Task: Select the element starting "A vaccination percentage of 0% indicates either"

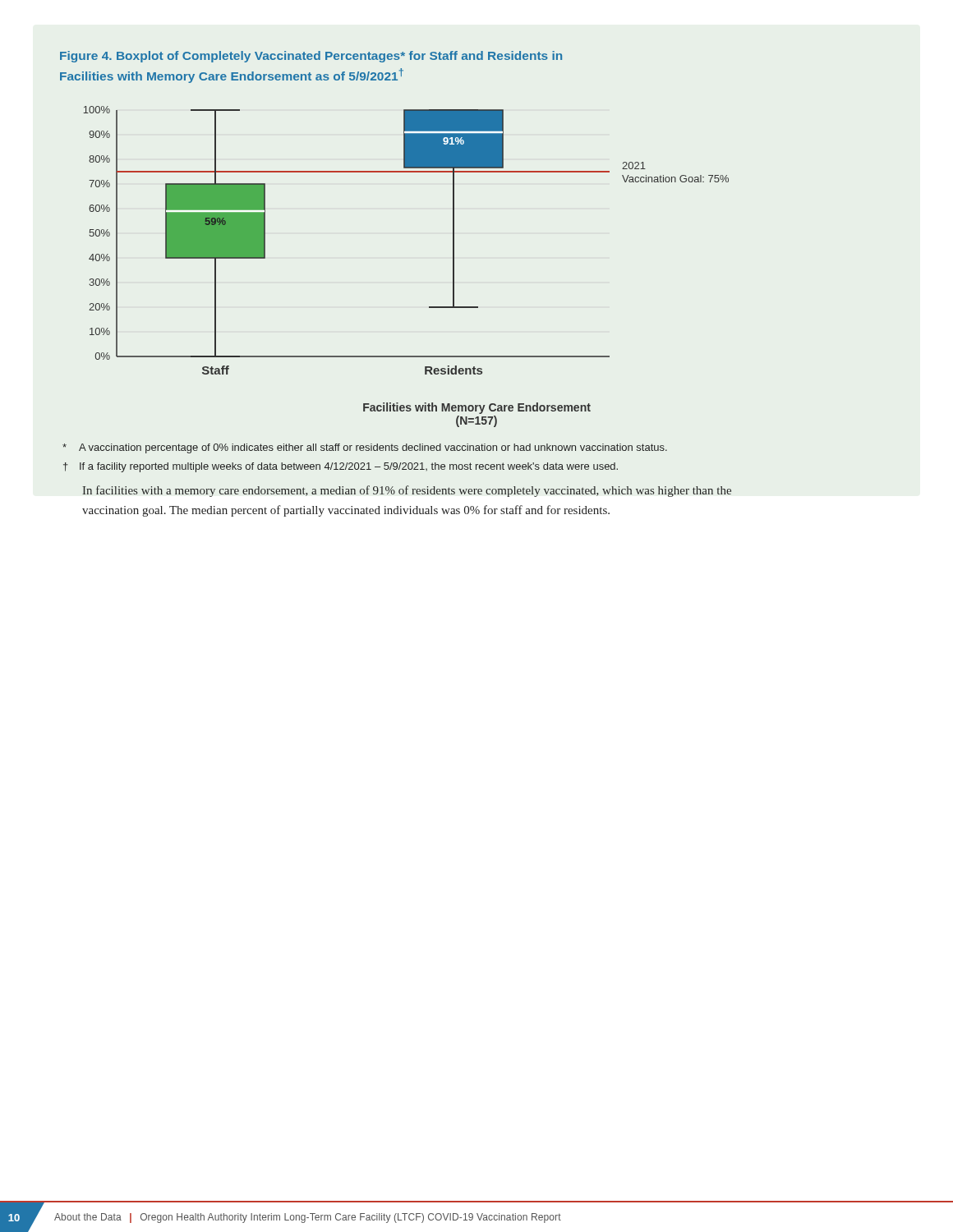Action: tap(365, 448)
